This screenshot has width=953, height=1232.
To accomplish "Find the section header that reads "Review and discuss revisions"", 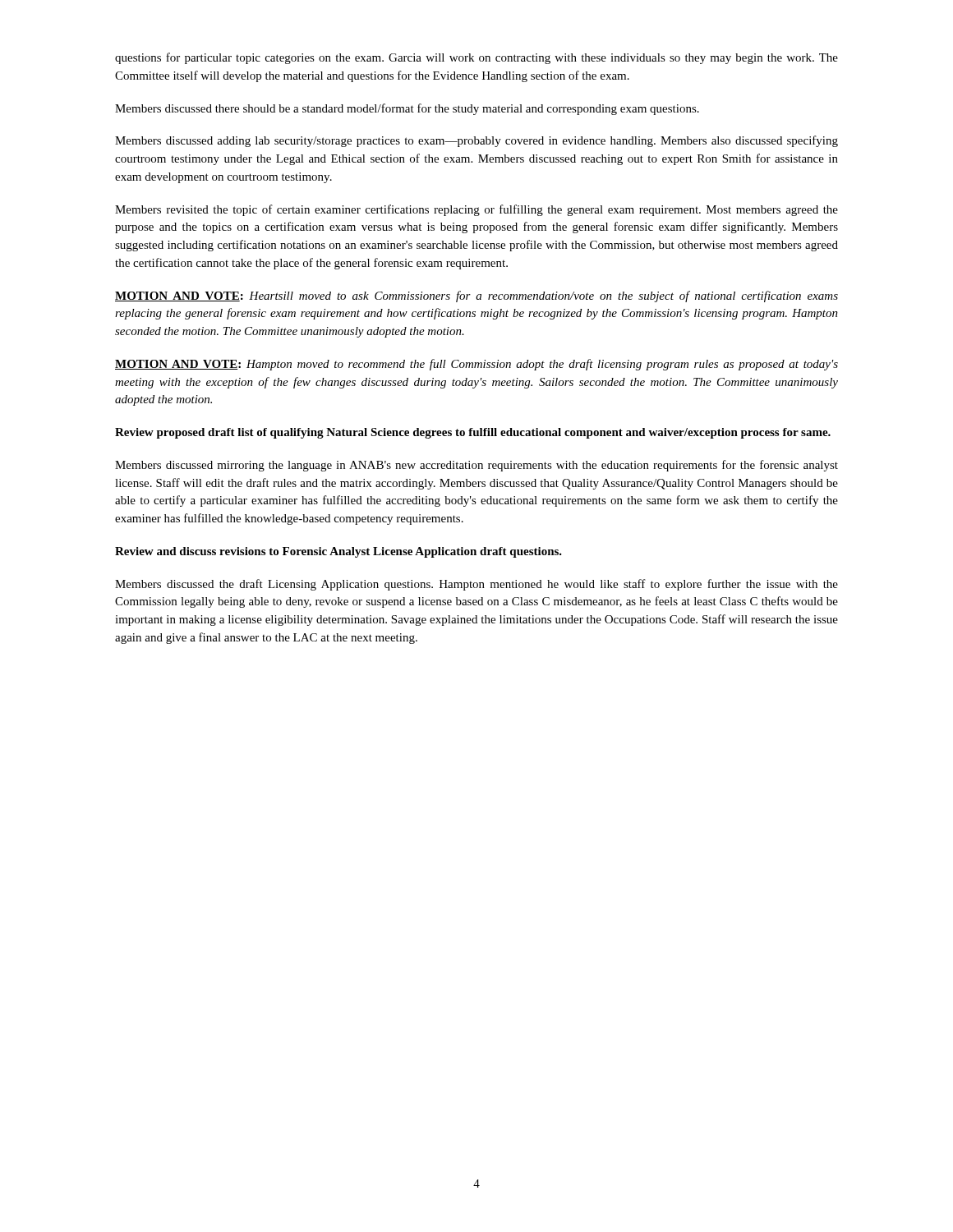I will pos(339,551).
